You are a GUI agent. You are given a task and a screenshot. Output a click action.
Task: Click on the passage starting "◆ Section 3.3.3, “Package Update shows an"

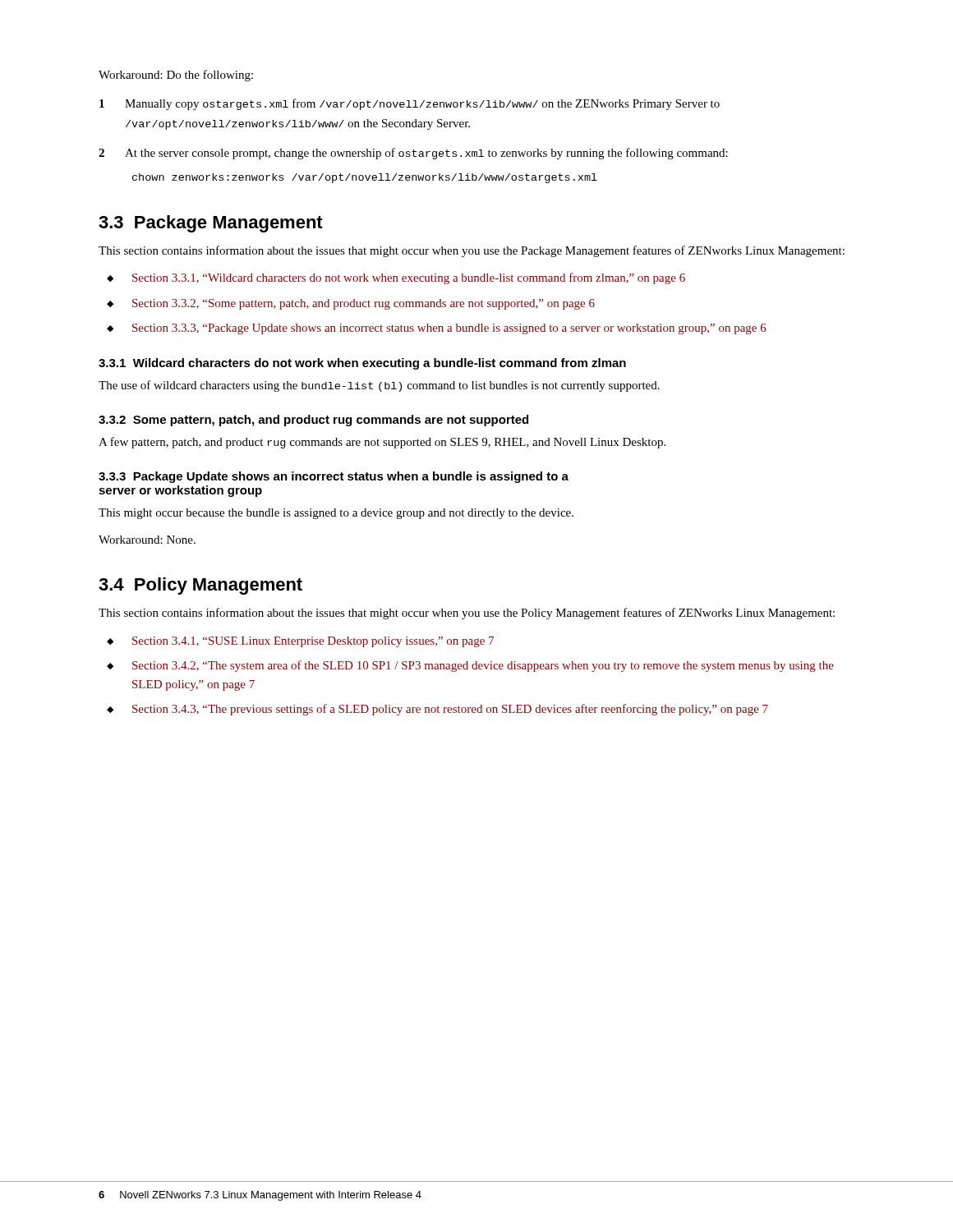(437, 328)
